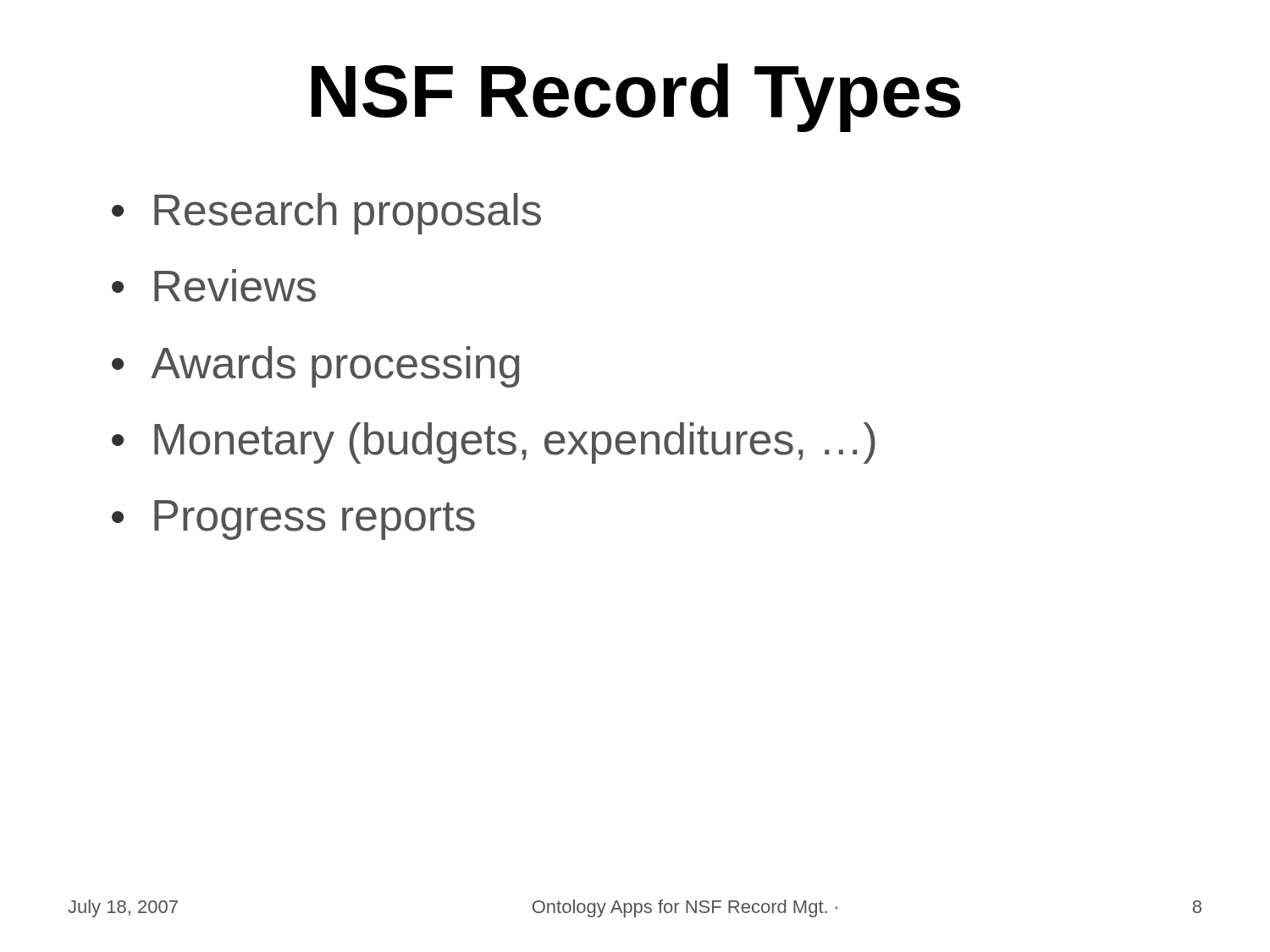This screenshot has height=952, width=1270.
Task: Click on the list item that reads "• Monetary (budgets, expenditures, …)"
Action: click(494, 439)
